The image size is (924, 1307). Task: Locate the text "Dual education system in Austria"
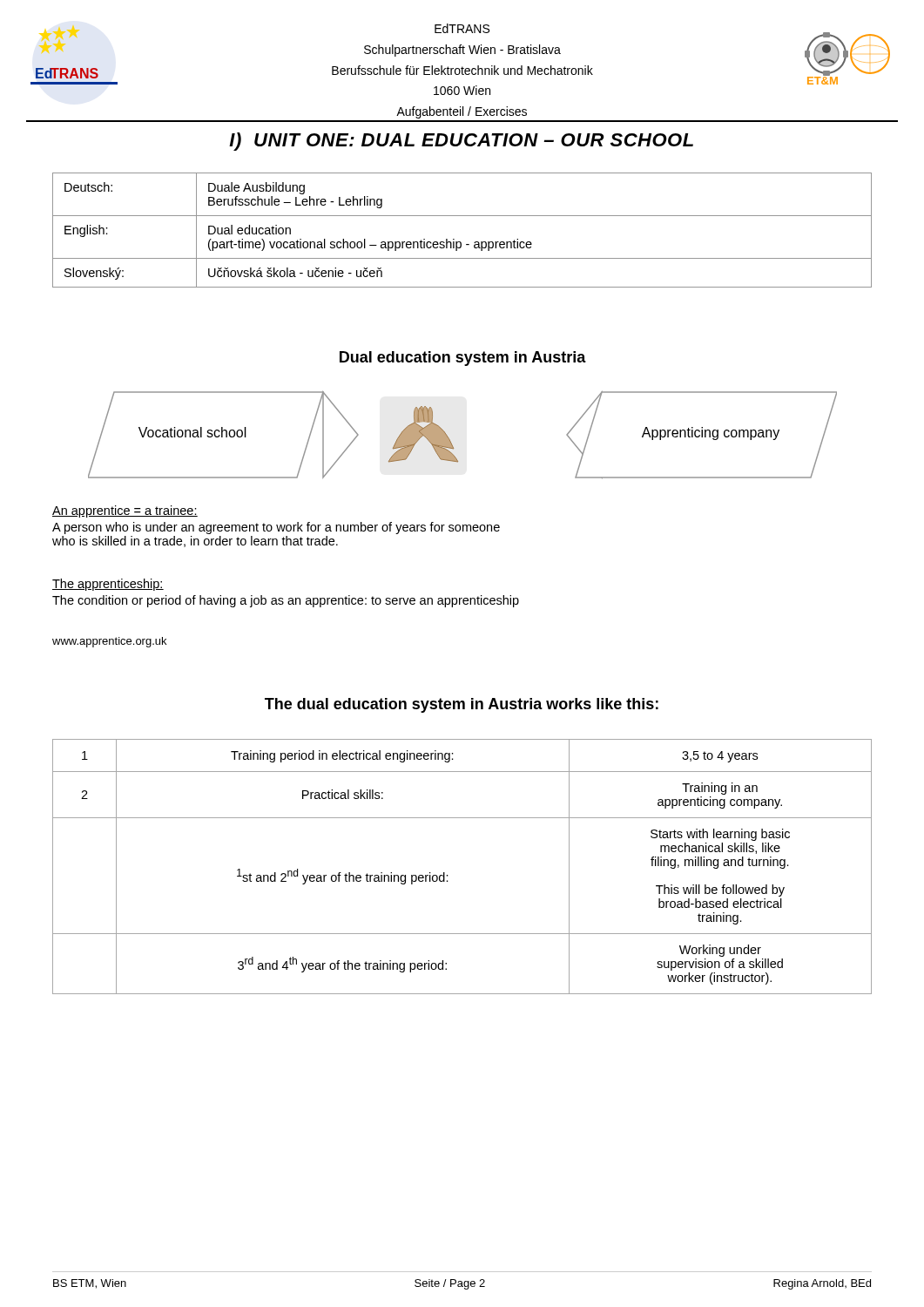[462, 357]
